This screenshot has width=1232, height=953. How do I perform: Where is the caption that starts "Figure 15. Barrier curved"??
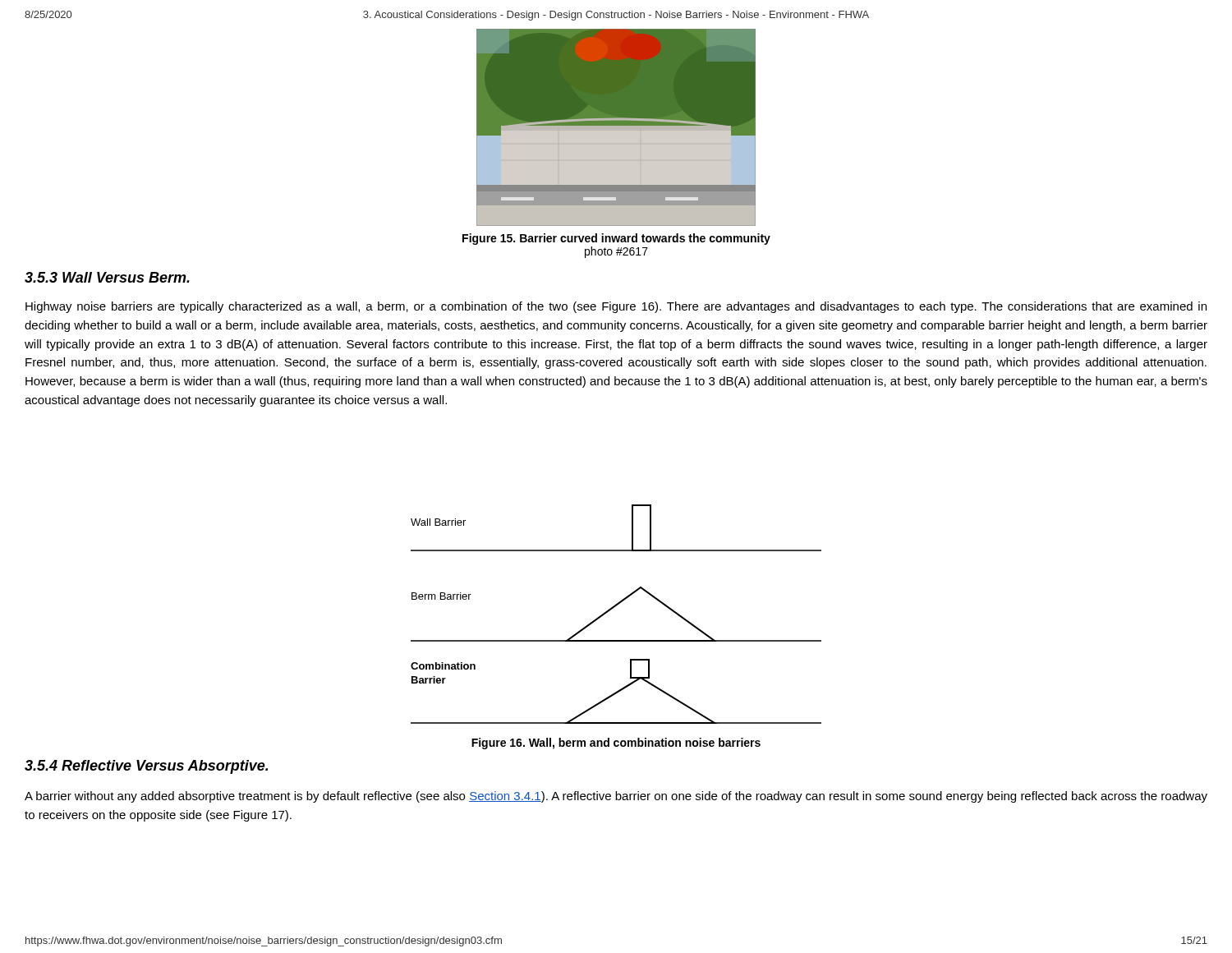tap(616, 245)
